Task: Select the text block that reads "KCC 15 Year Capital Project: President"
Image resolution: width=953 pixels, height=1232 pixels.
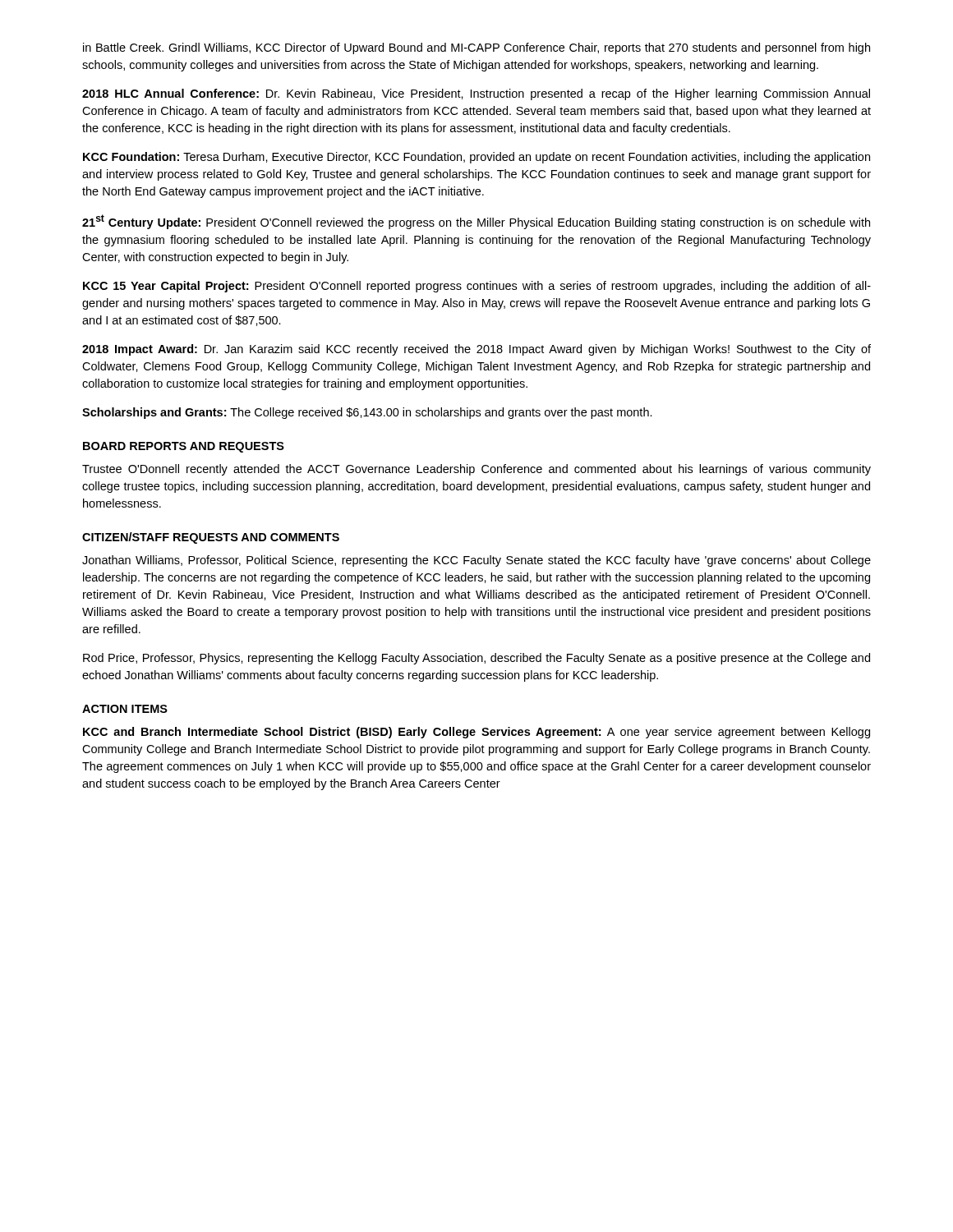Action: tap(476, 303)
